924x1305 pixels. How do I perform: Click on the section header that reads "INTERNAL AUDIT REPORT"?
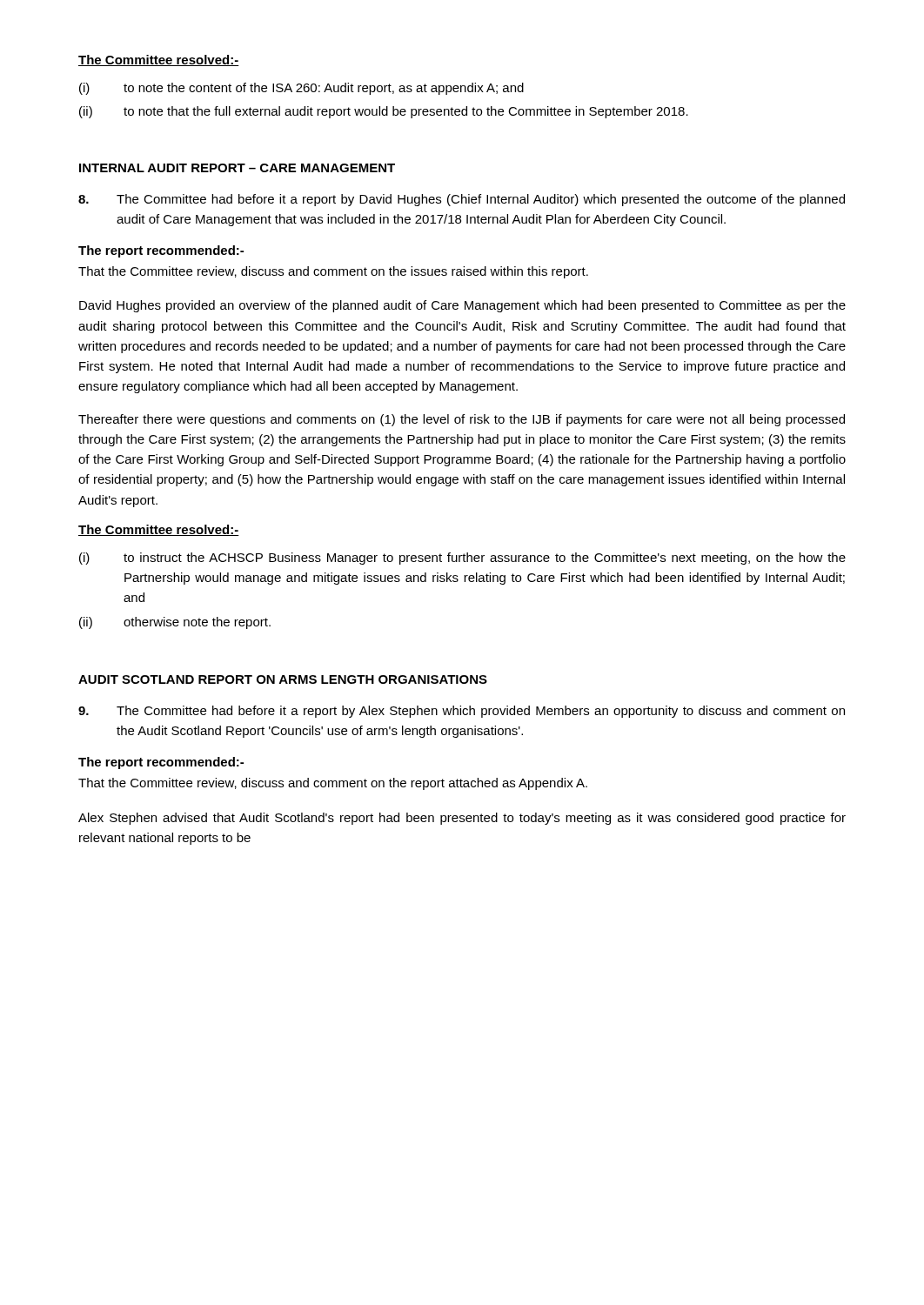pos(237,167)
